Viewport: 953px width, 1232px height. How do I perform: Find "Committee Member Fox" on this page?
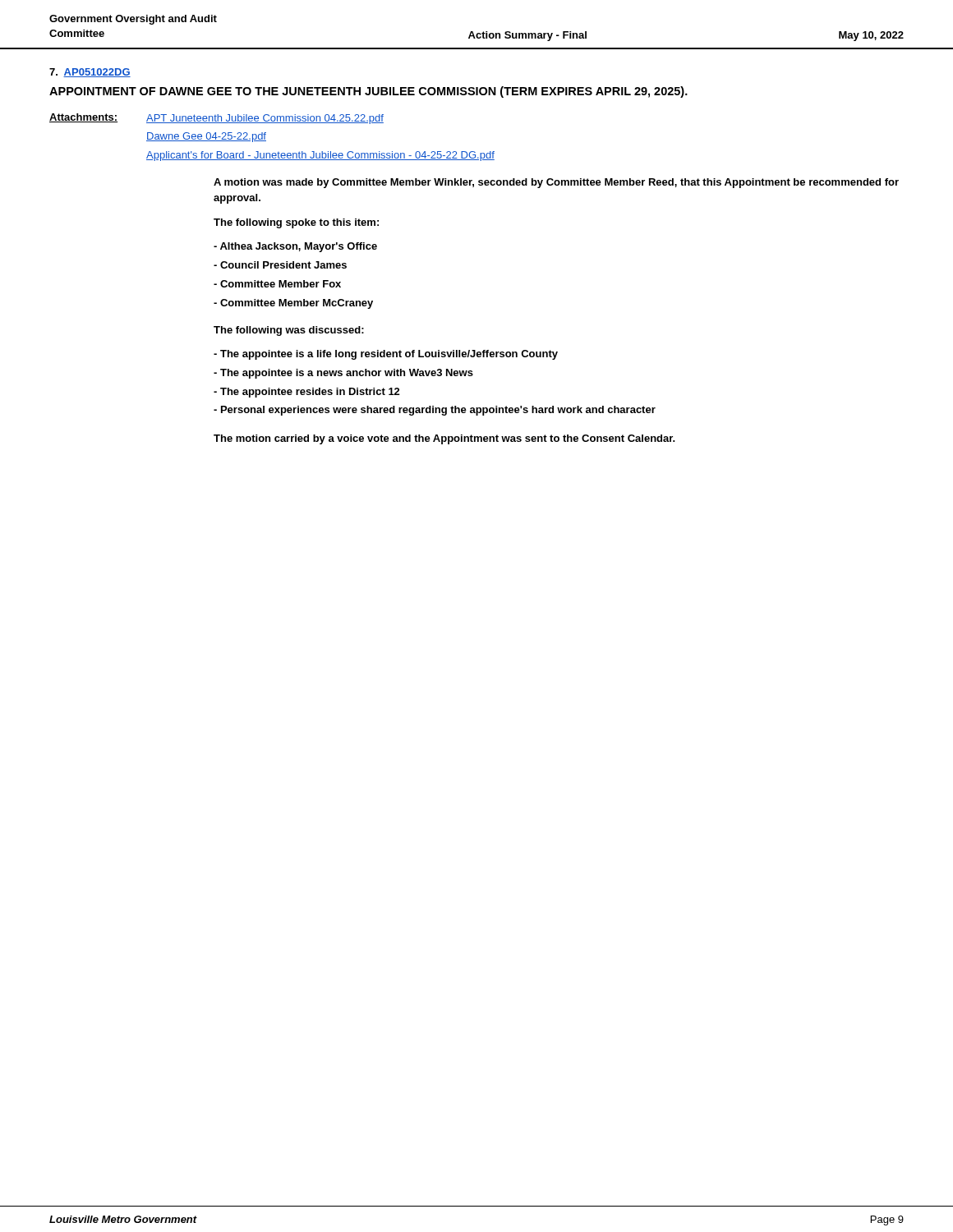pyautogui.click(x=277, y=284)
